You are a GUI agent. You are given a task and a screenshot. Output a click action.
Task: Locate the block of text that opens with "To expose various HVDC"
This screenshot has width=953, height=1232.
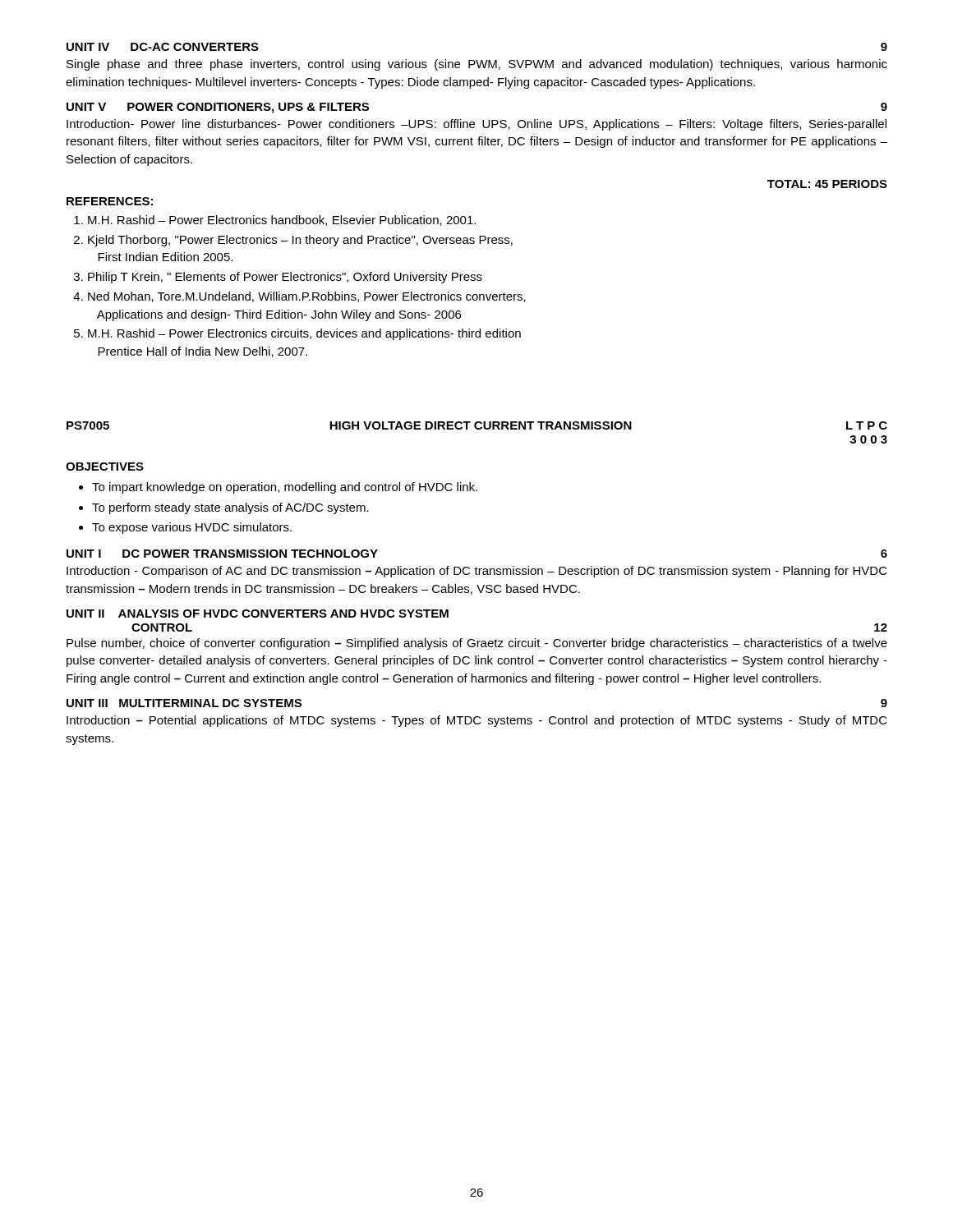tap(192, 527)
